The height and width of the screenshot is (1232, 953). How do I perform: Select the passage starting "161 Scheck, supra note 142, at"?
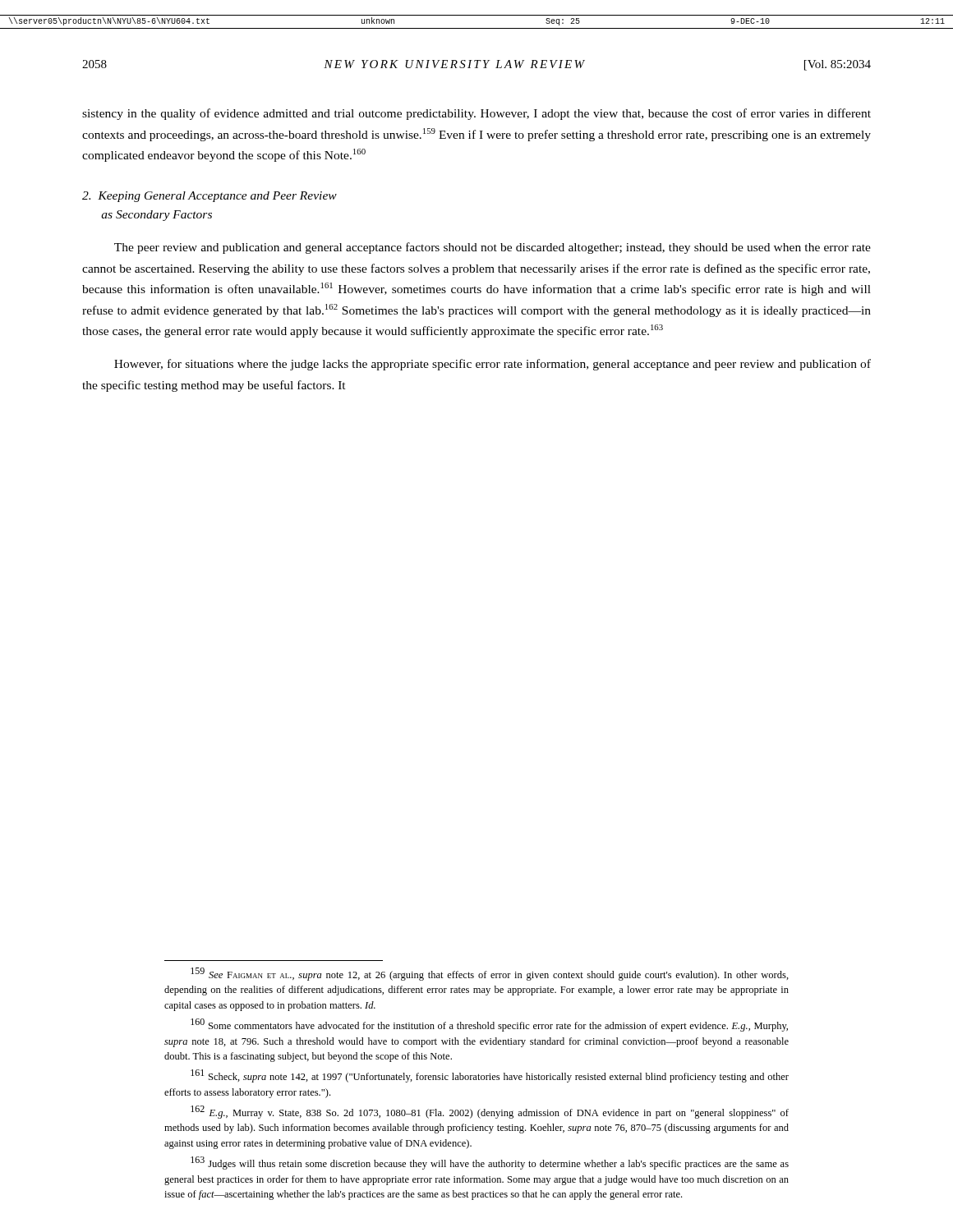[x=476, y=1084]
